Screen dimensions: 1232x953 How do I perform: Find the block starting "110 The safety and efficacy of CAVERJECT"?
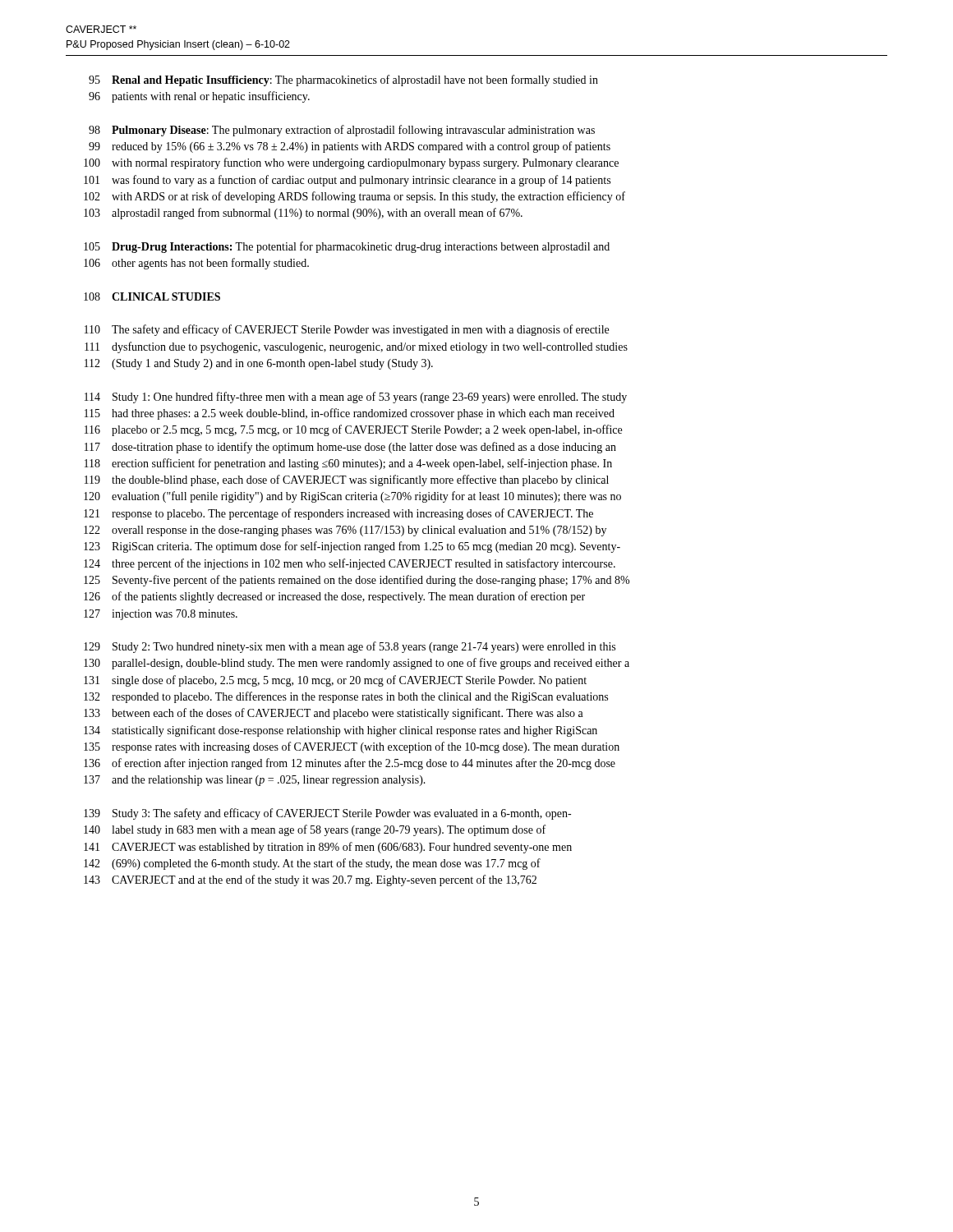click(476, 347)
